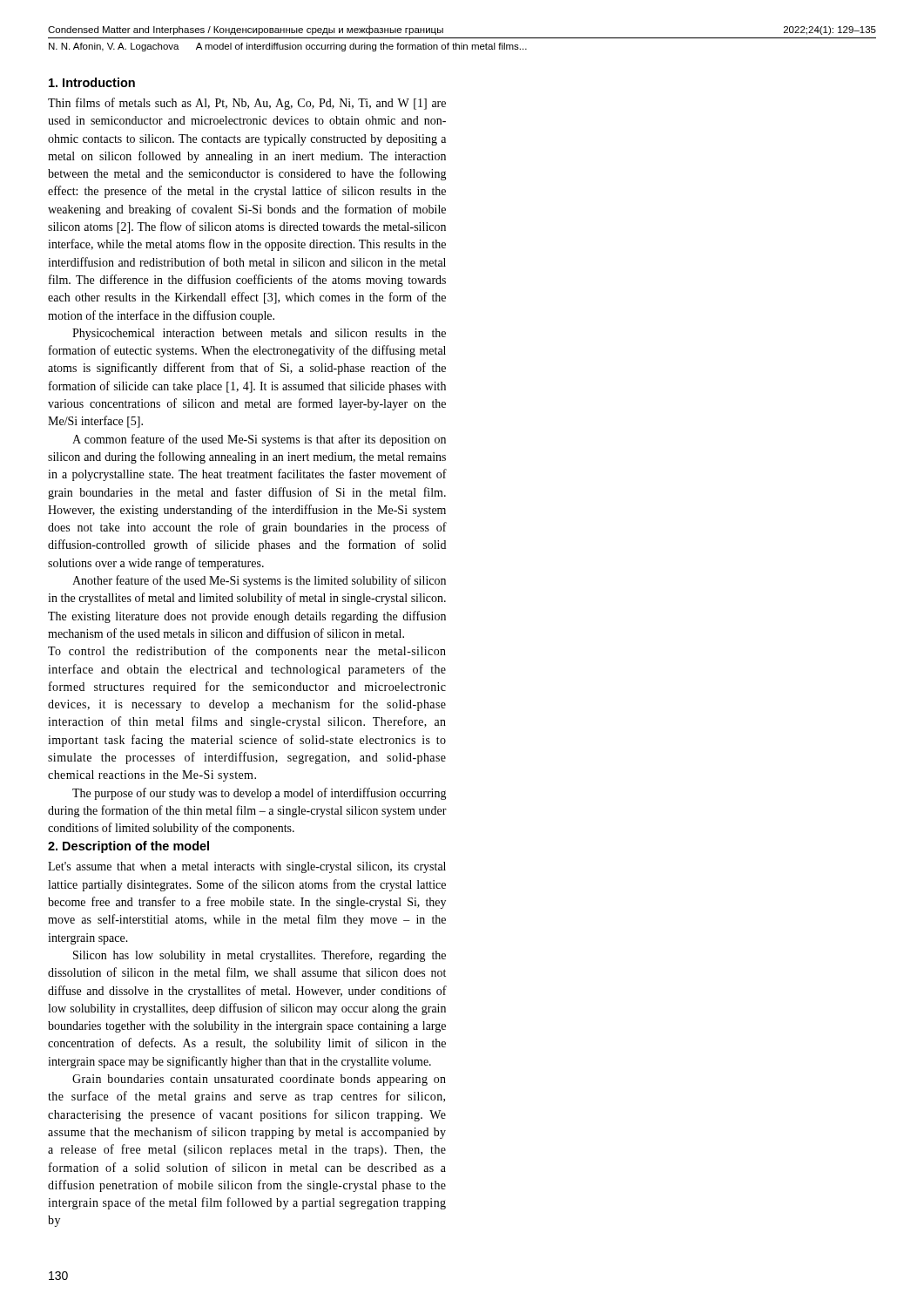Image resolution: width=924 pixels, height=1307 pixels.
Task: Locate the block of text that opens with "The purpose of our study was to"
Action: tap(247, 811)
